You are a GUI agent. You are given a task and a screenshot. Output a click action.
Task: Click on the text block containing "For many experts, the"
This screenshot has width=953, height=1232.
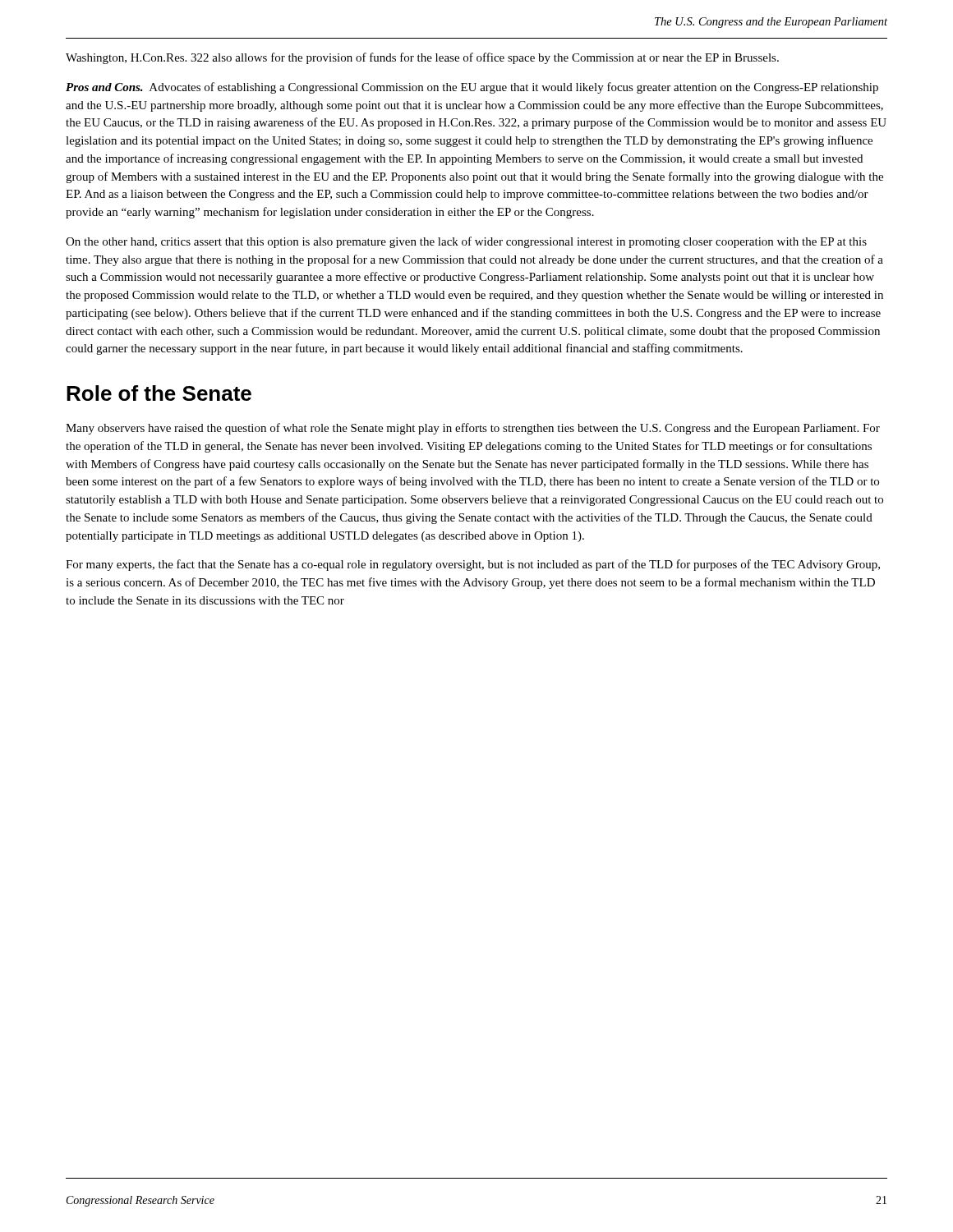click(476, 583)
